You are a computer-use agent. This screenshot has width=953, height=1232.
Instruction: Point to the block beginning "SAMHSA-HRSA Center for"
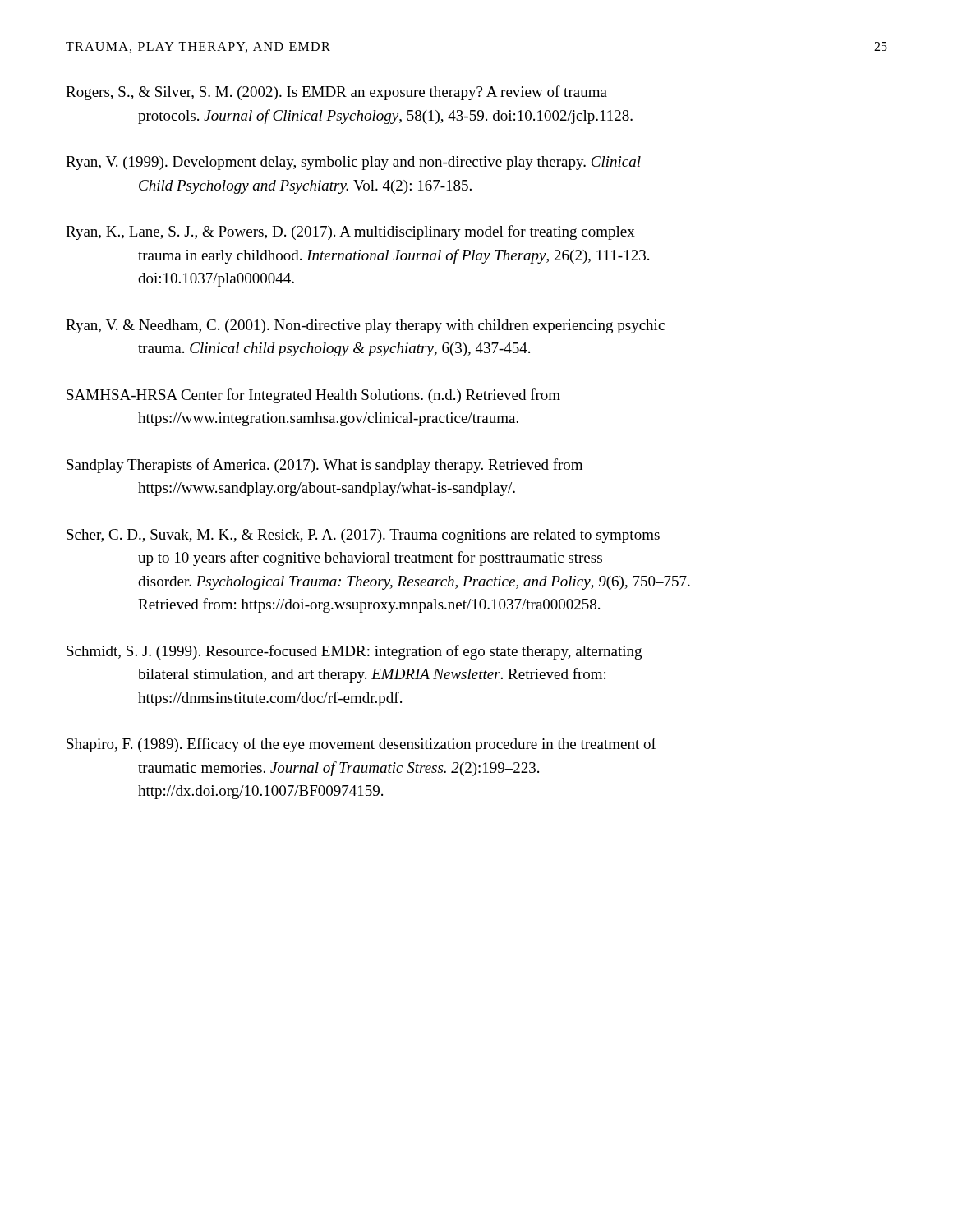(476, 407)
